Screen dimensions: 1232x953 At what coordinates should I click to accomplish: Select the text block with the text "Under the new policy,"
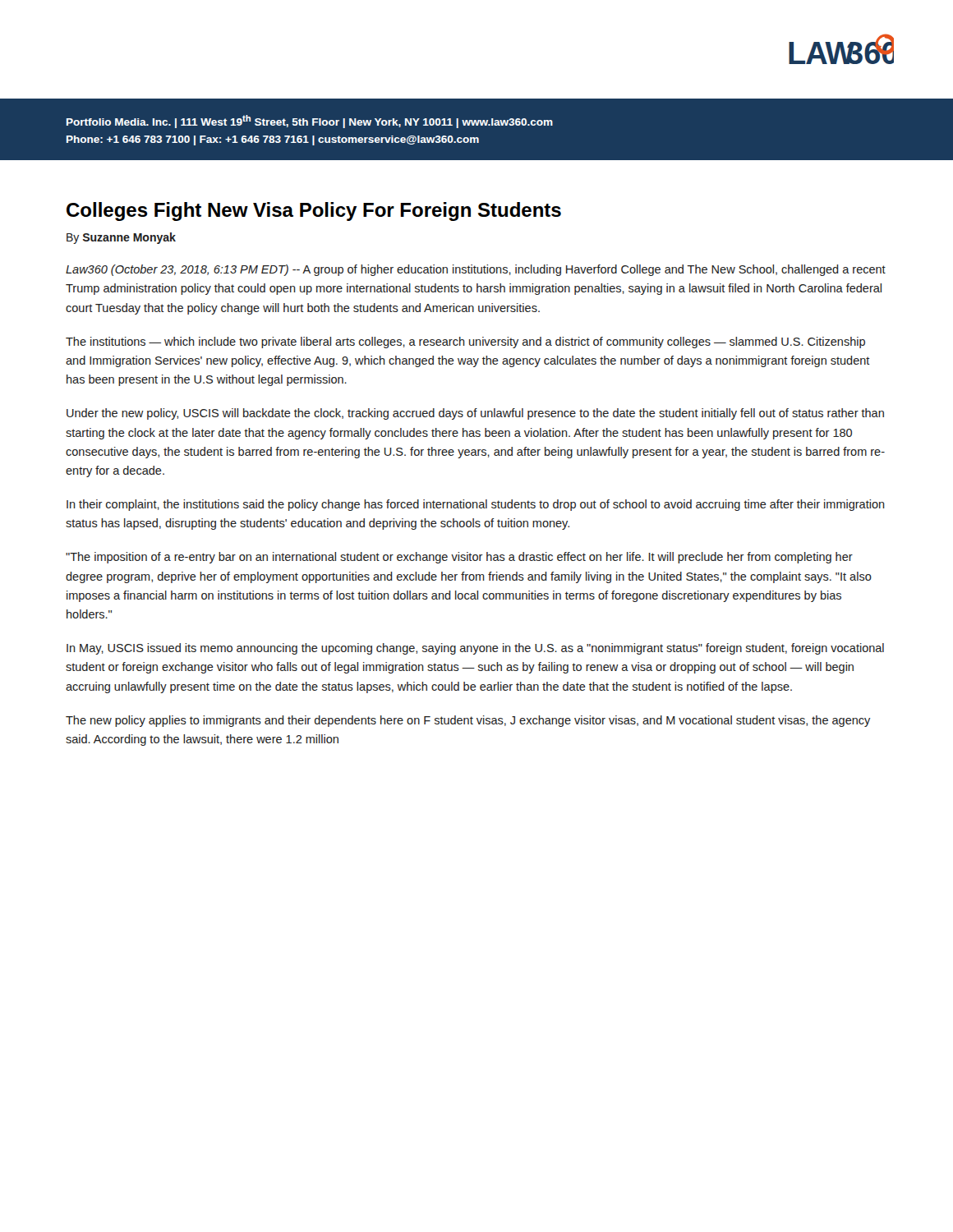point(476,442)
